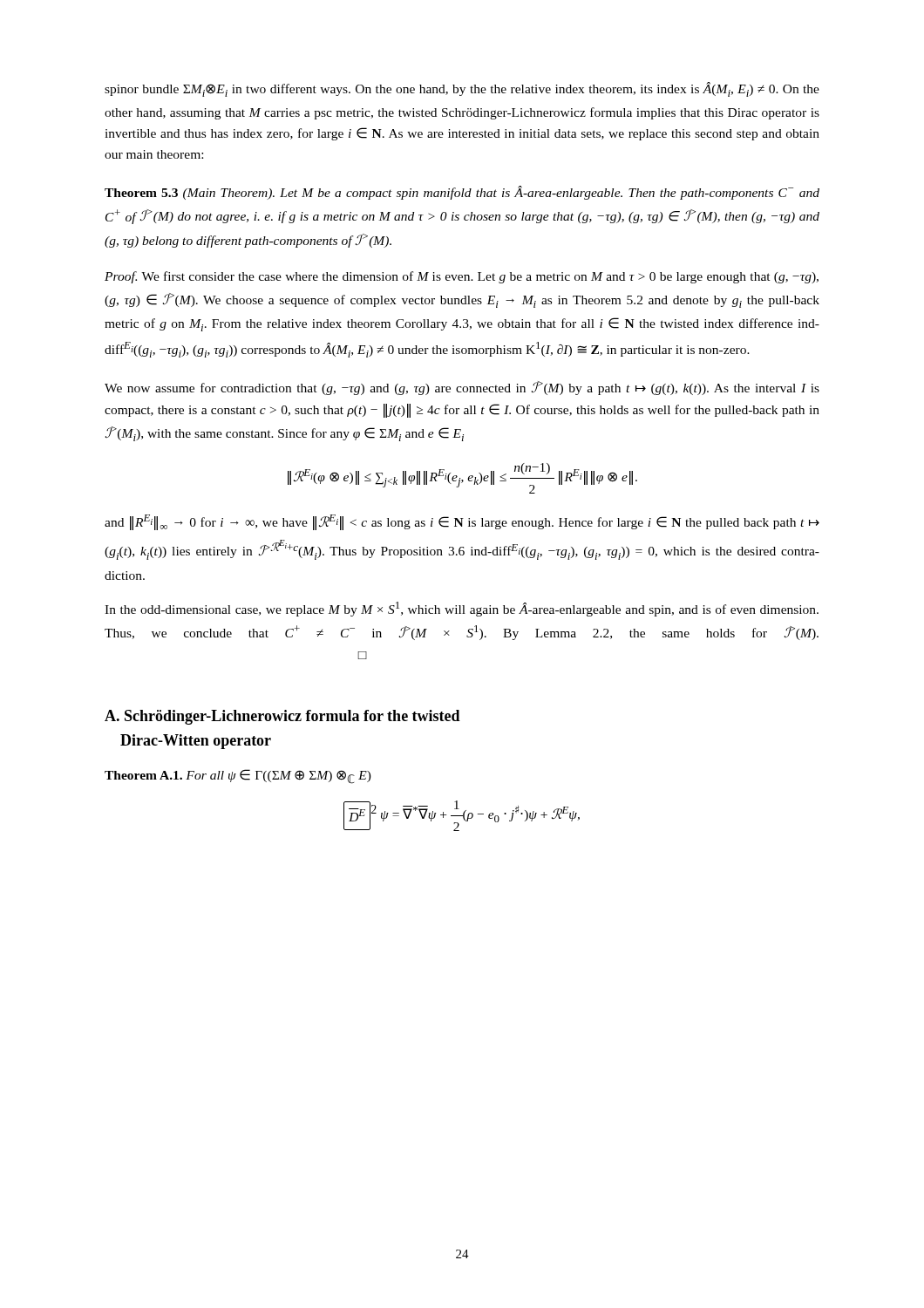Find the text block starting "Theorem 5.3 (Main Theorem). Let M be a"

point(462,215)
